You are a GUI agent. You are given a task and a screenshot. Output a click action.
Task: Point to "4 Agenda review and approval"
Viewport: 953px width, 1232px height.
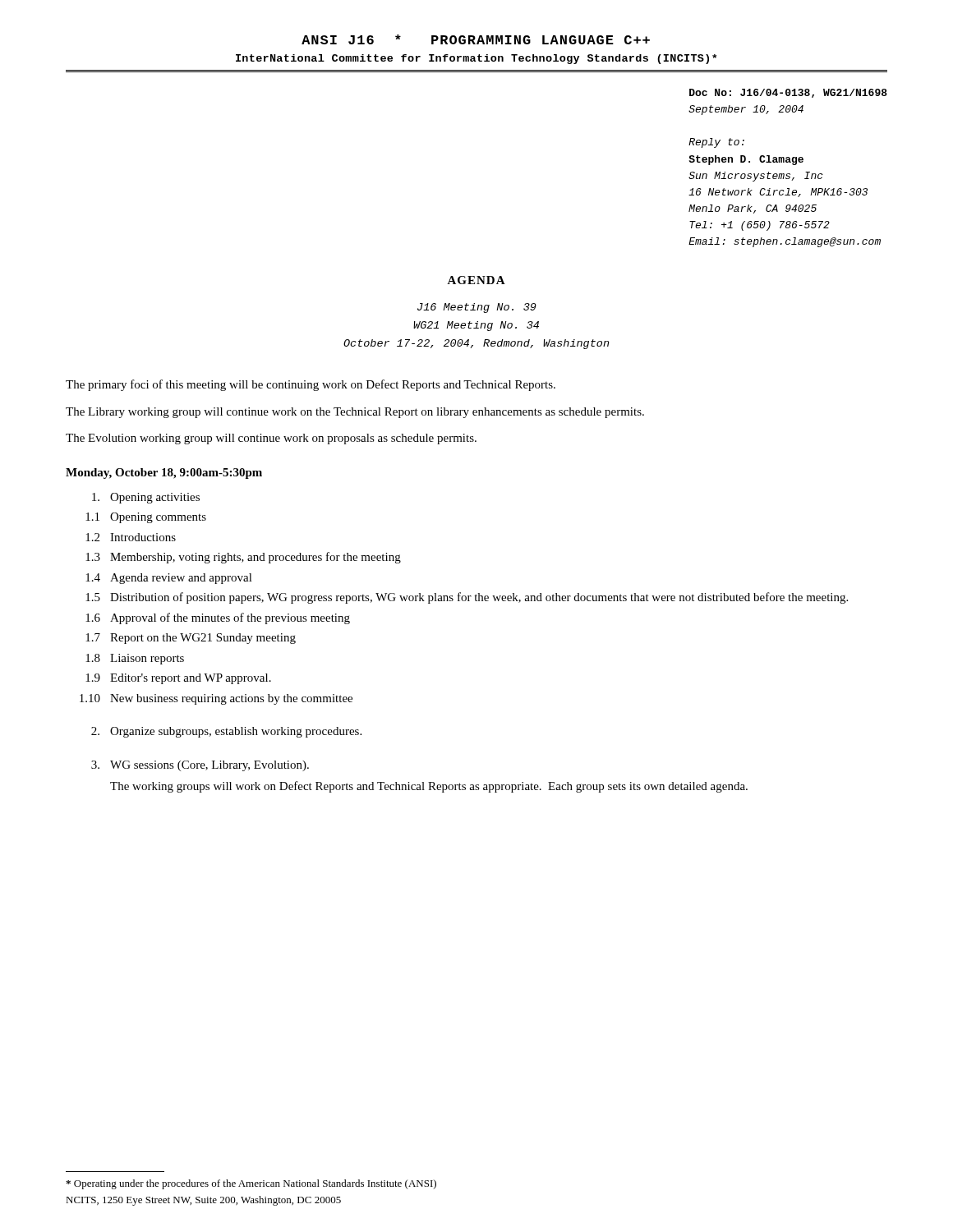(169, 579)
